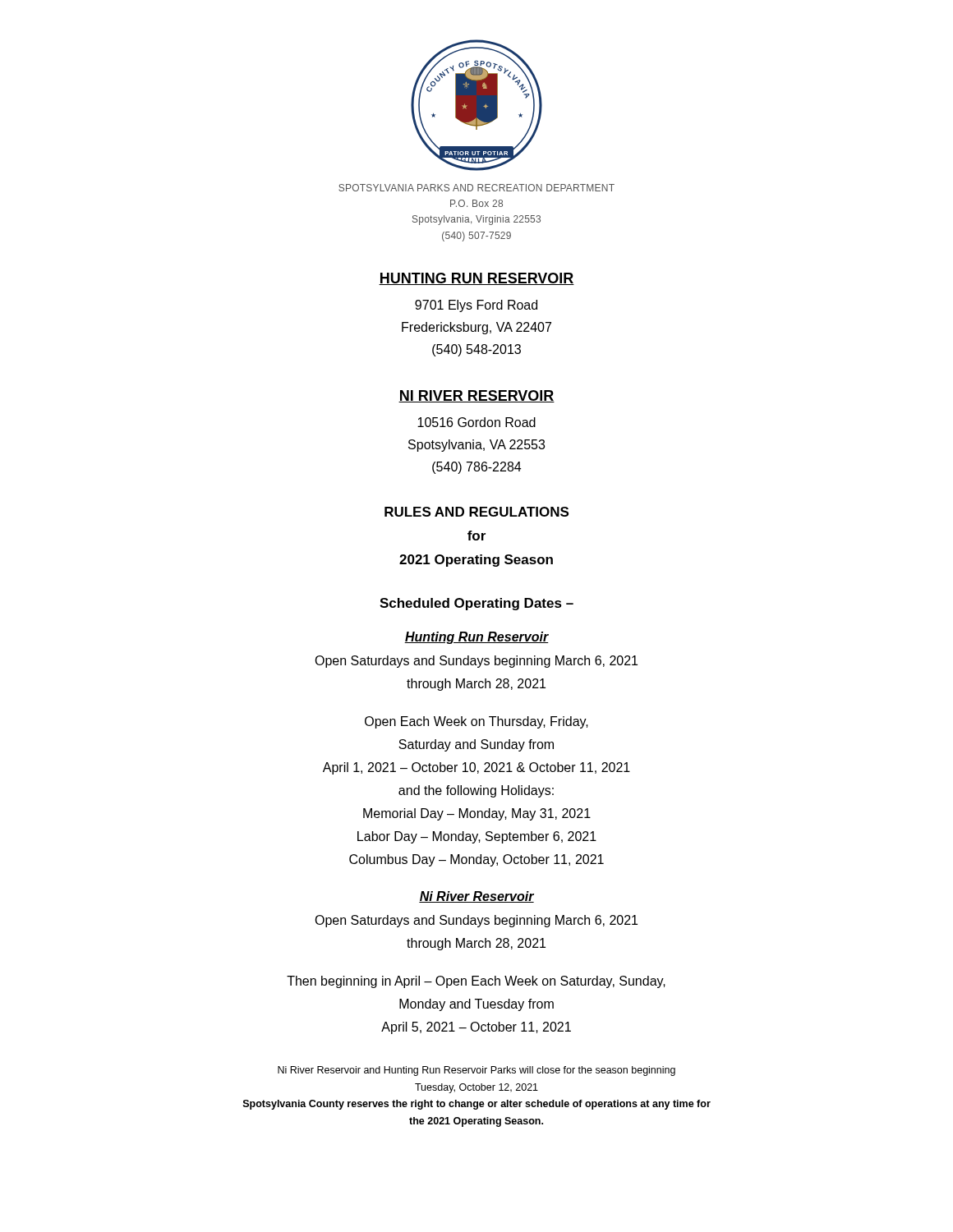
Task: Where is the passage that starts "Ni River Reservoir and Hunting Run"?
Action: click(476, 1095)
